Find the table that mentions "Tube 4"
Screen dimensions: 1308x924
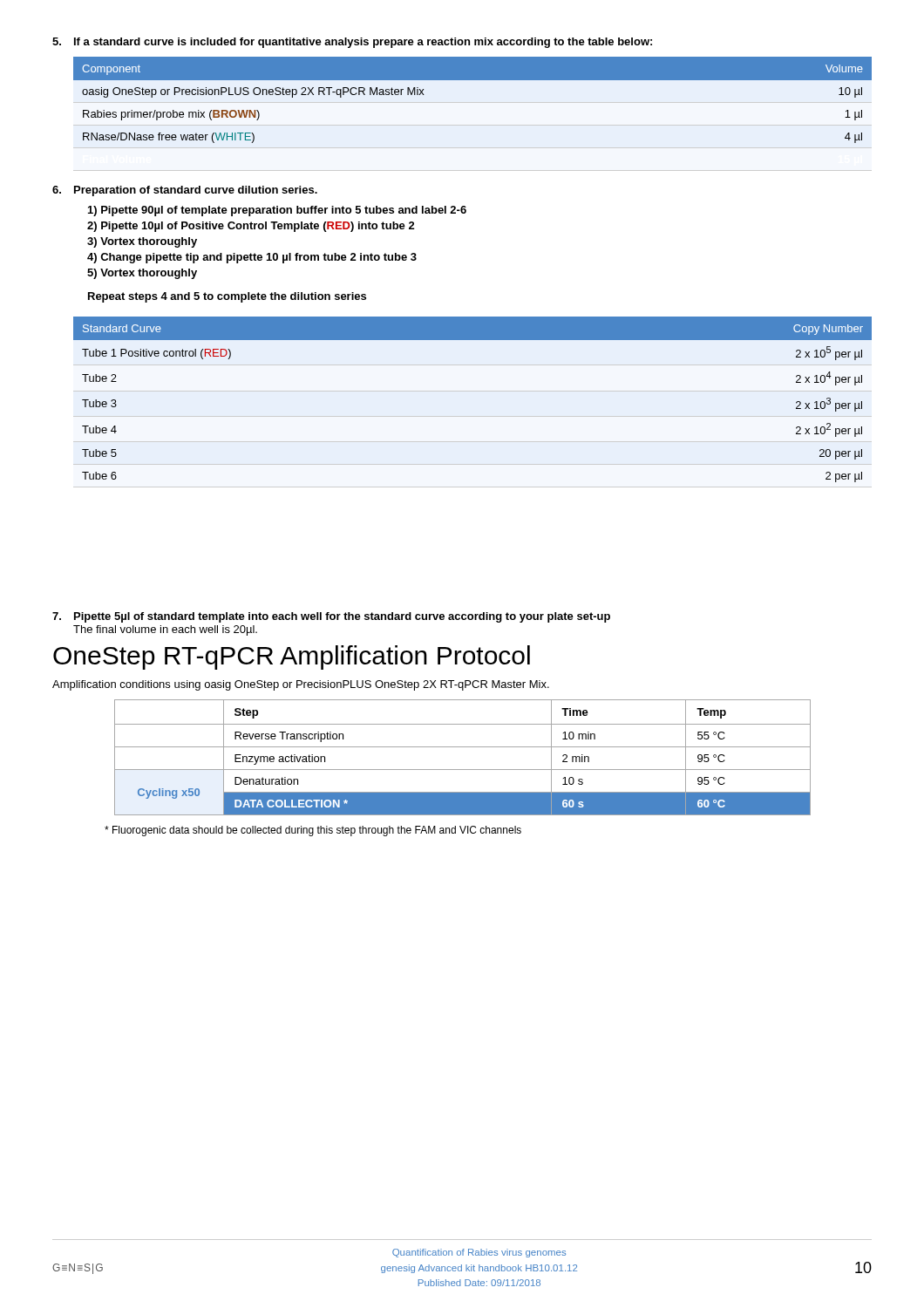click(x=472, y=402)
